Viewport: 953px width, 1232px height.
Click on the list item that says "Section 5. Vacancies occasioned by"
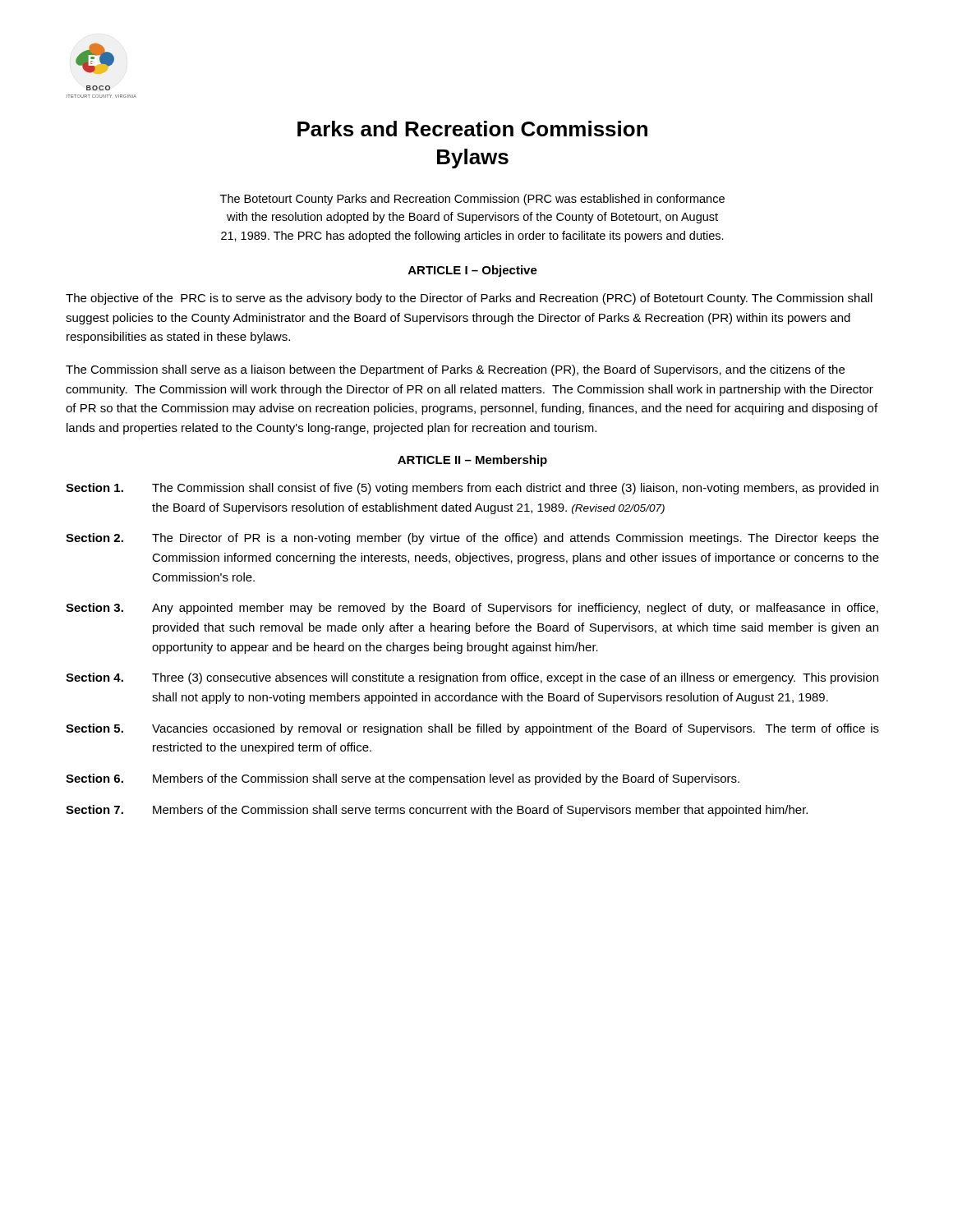coord(472,738)
